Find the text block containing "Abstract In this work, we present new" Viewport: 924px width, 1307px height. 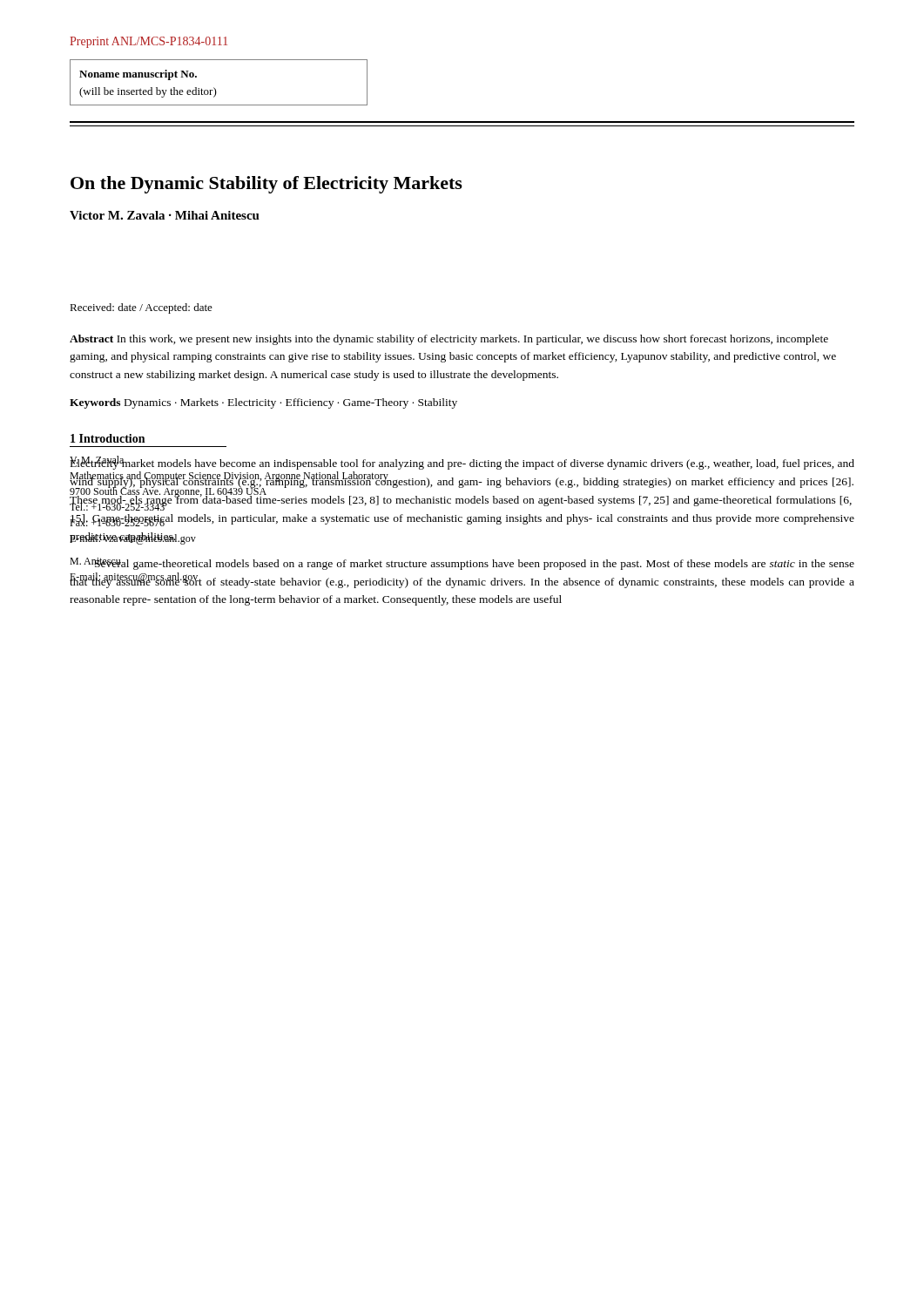(x=453, y=356)
